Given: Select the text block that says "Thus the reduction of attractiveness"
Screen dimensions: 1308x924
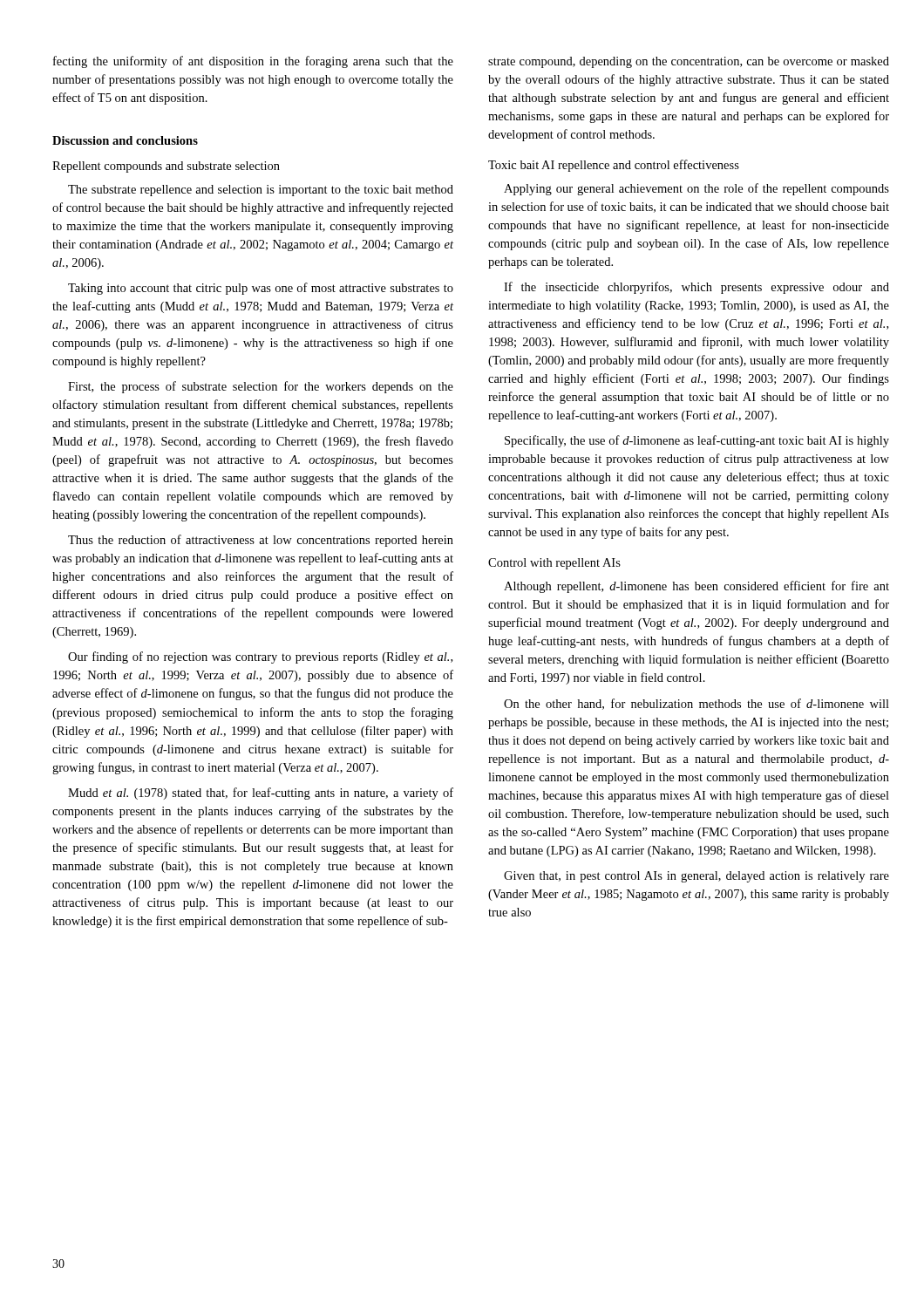Looking at the screenshot, I should (253, 586).
